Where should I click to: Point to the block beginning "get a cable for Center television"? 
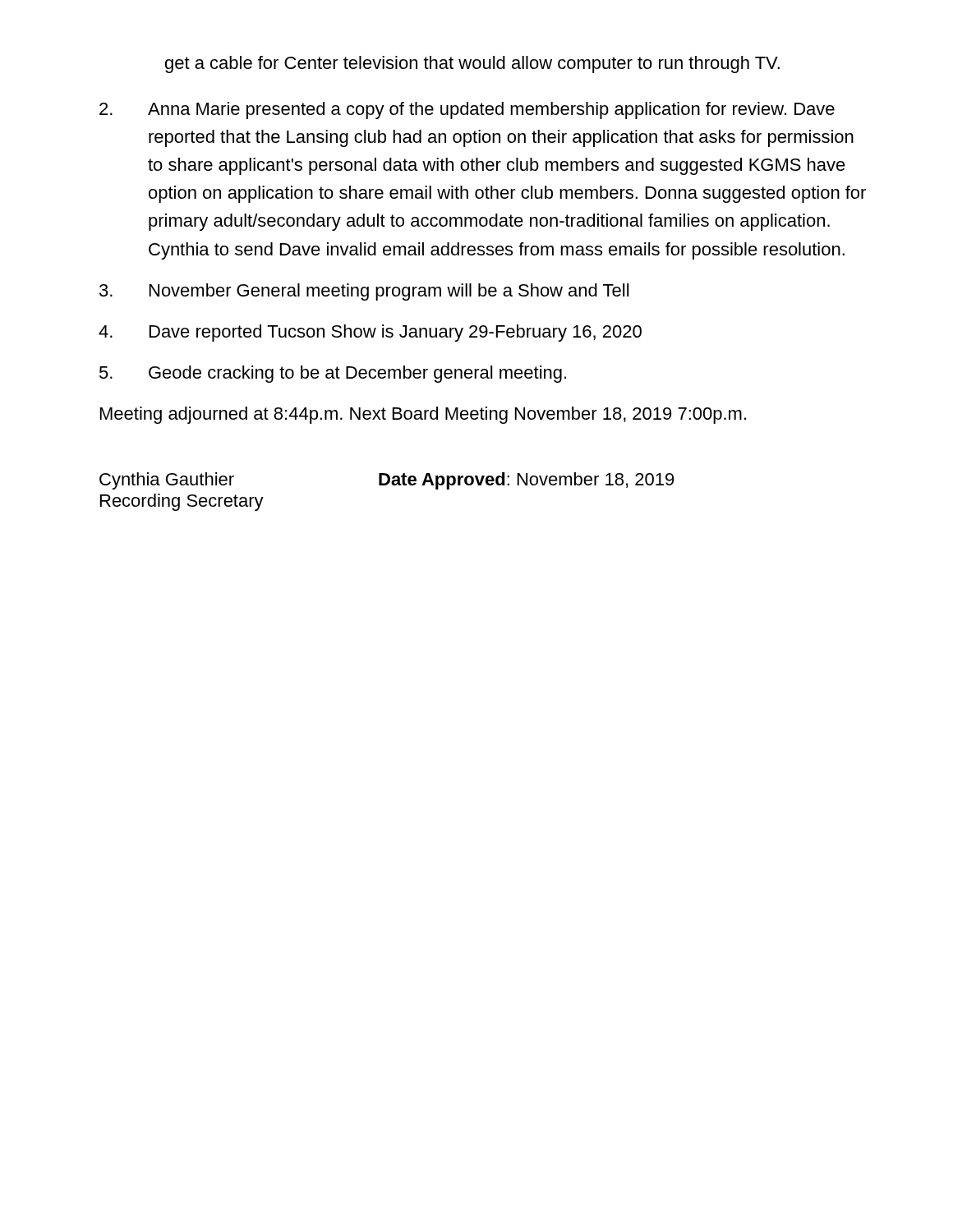(x=473, y=63)
